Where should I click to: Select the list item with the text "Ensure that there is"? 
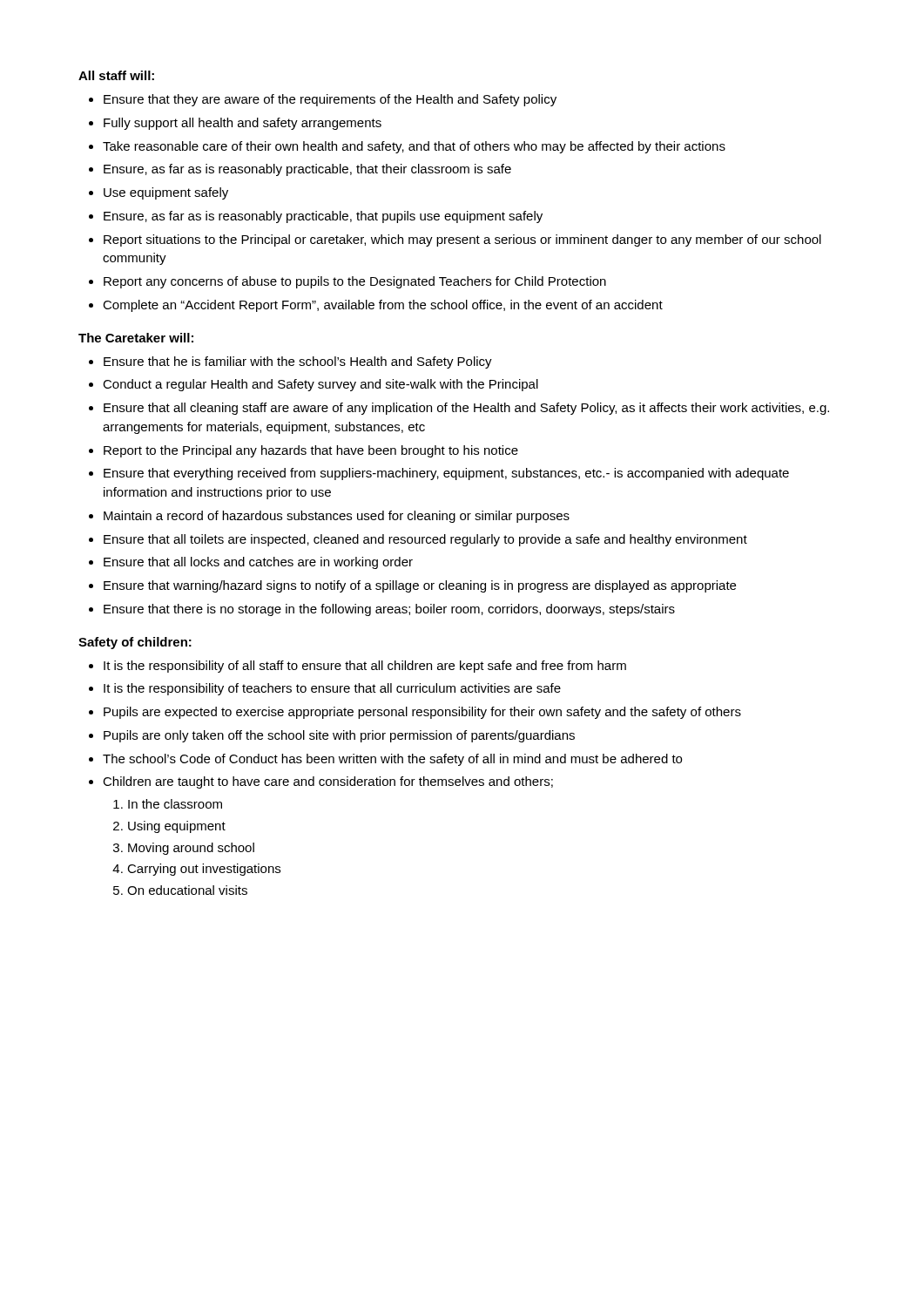[389, 608]
